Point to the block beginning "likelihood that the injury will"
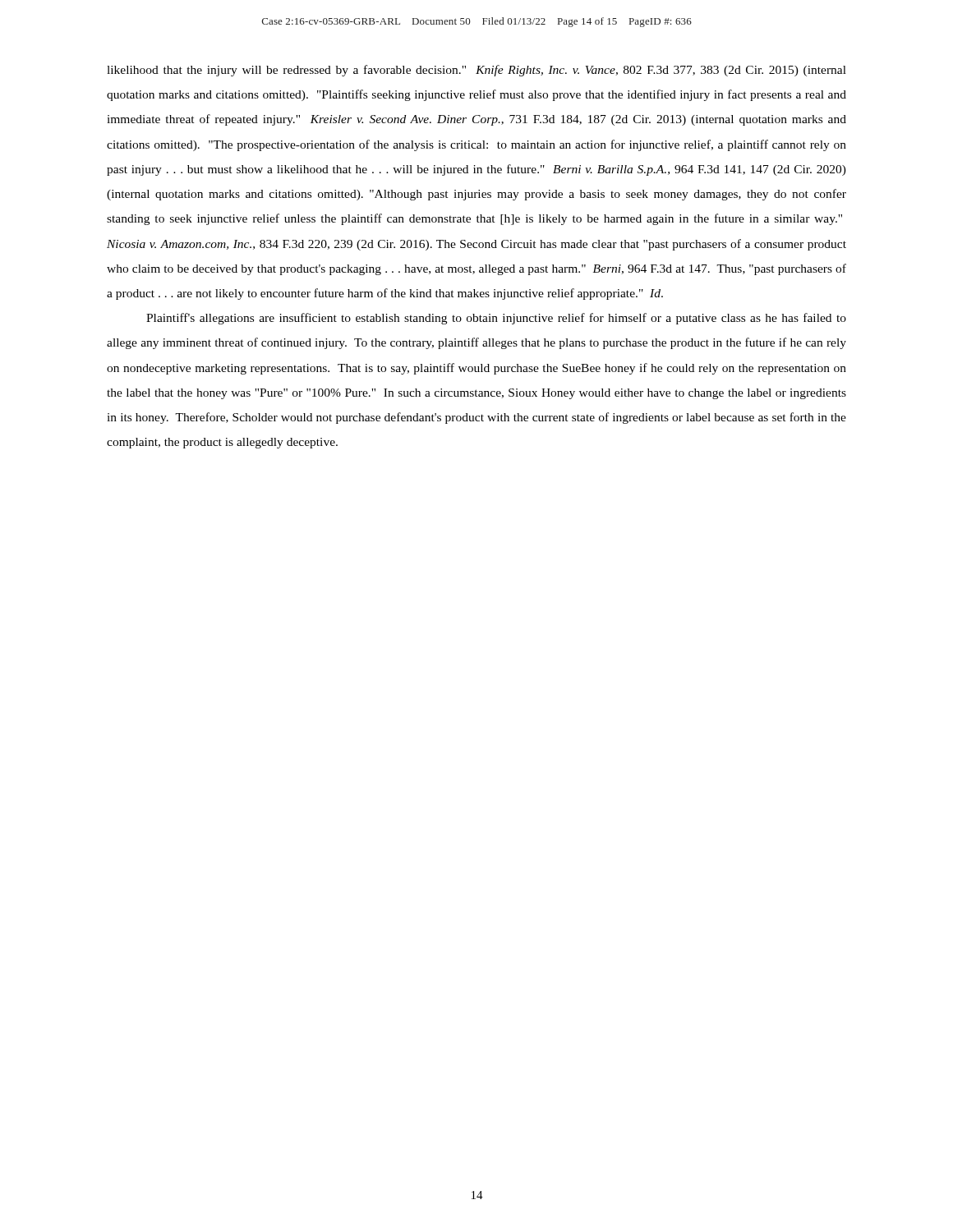Viewport: 953px width, 1232px height. pos(476,256)
